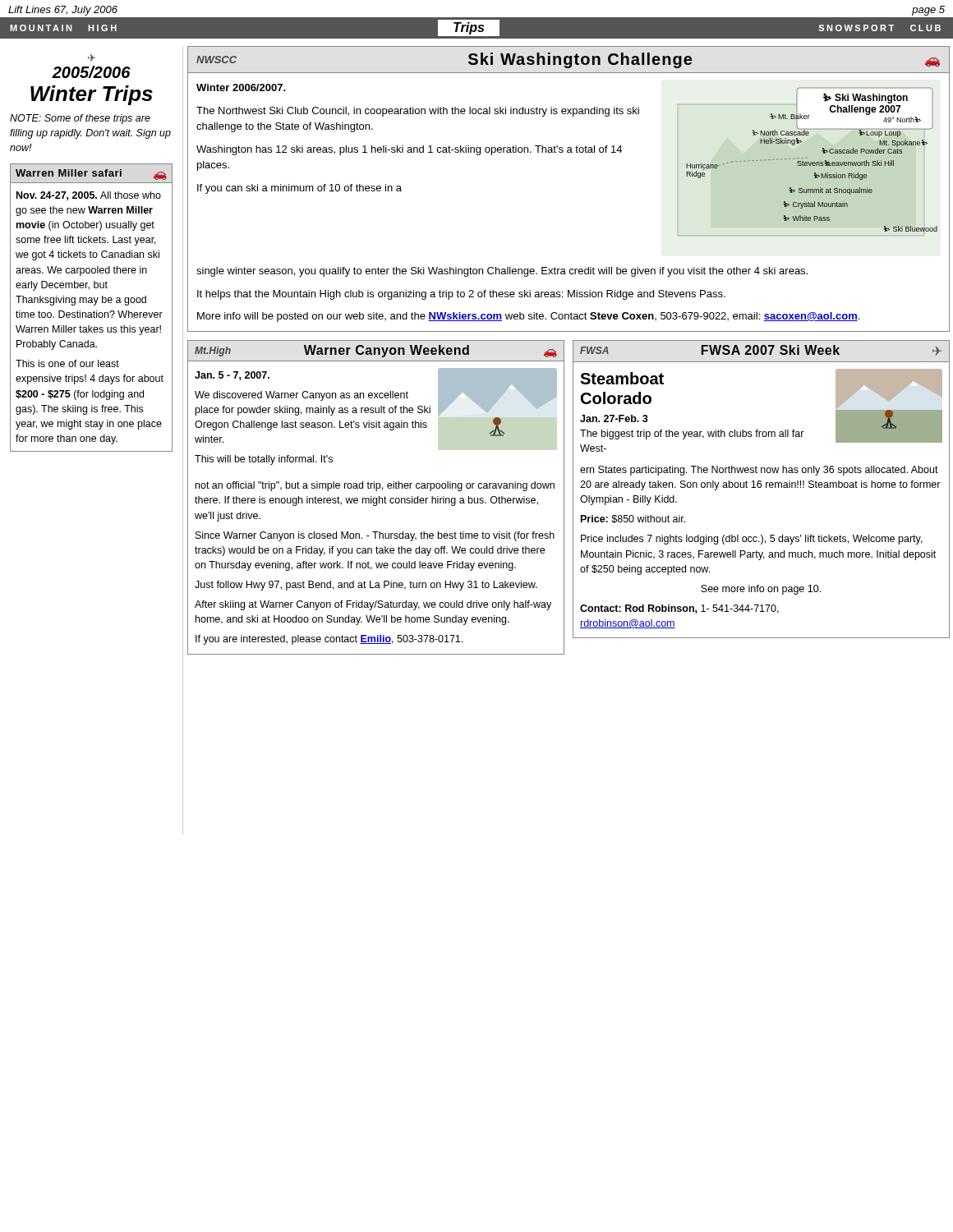The height and width of the screenshot is (1232, 953).
Task: Click on the passage starting "Winter 2006/2007. The Northwest Ski Club"
Action: pyautogui.click(x=425, y=138)
